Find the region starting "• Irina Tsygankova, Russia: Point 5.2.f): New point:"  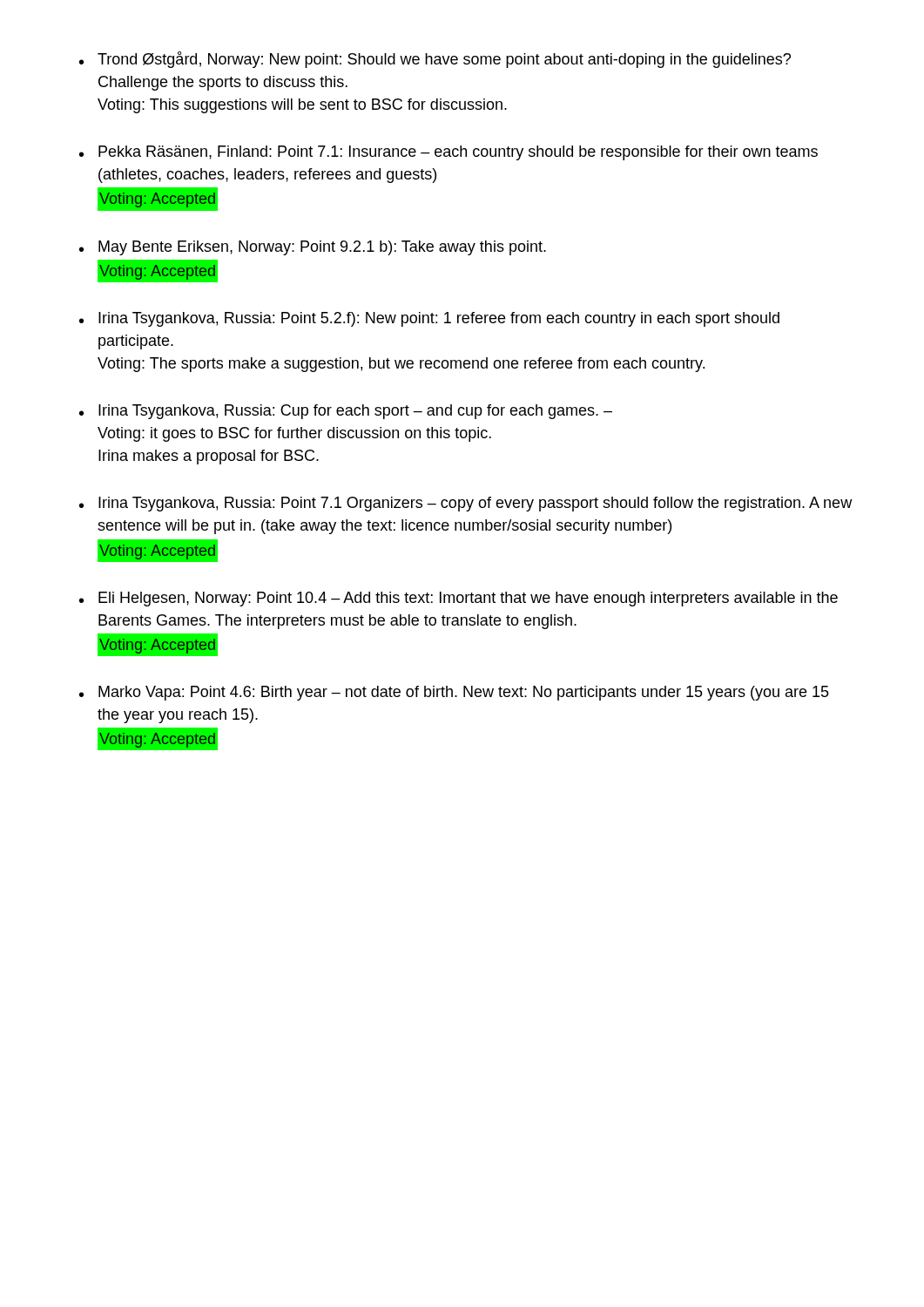(x=429, y=319)
